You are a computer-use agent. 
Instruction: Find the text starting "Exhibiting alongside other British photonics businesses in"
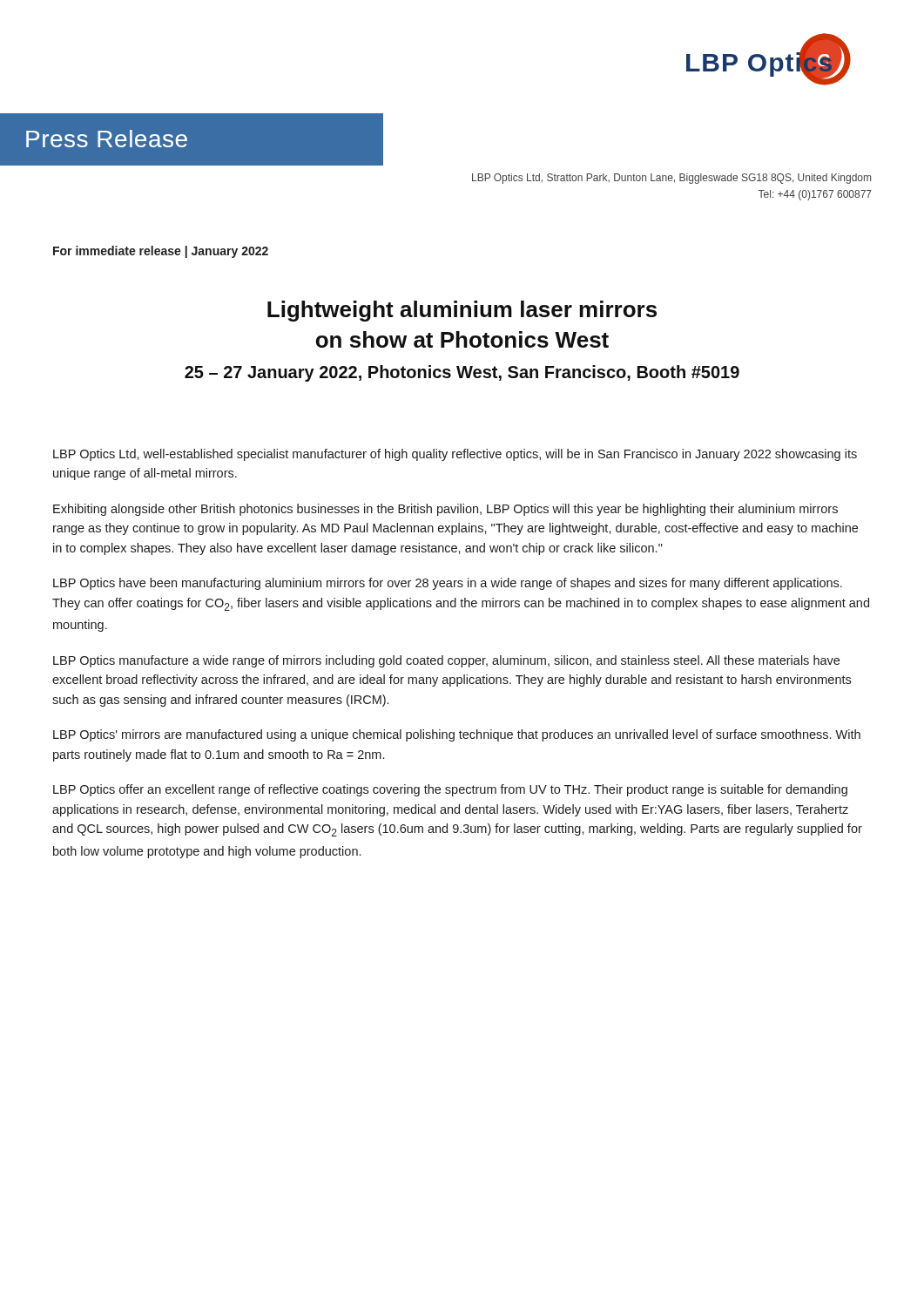pyautogui.click(x=462, y=529)
